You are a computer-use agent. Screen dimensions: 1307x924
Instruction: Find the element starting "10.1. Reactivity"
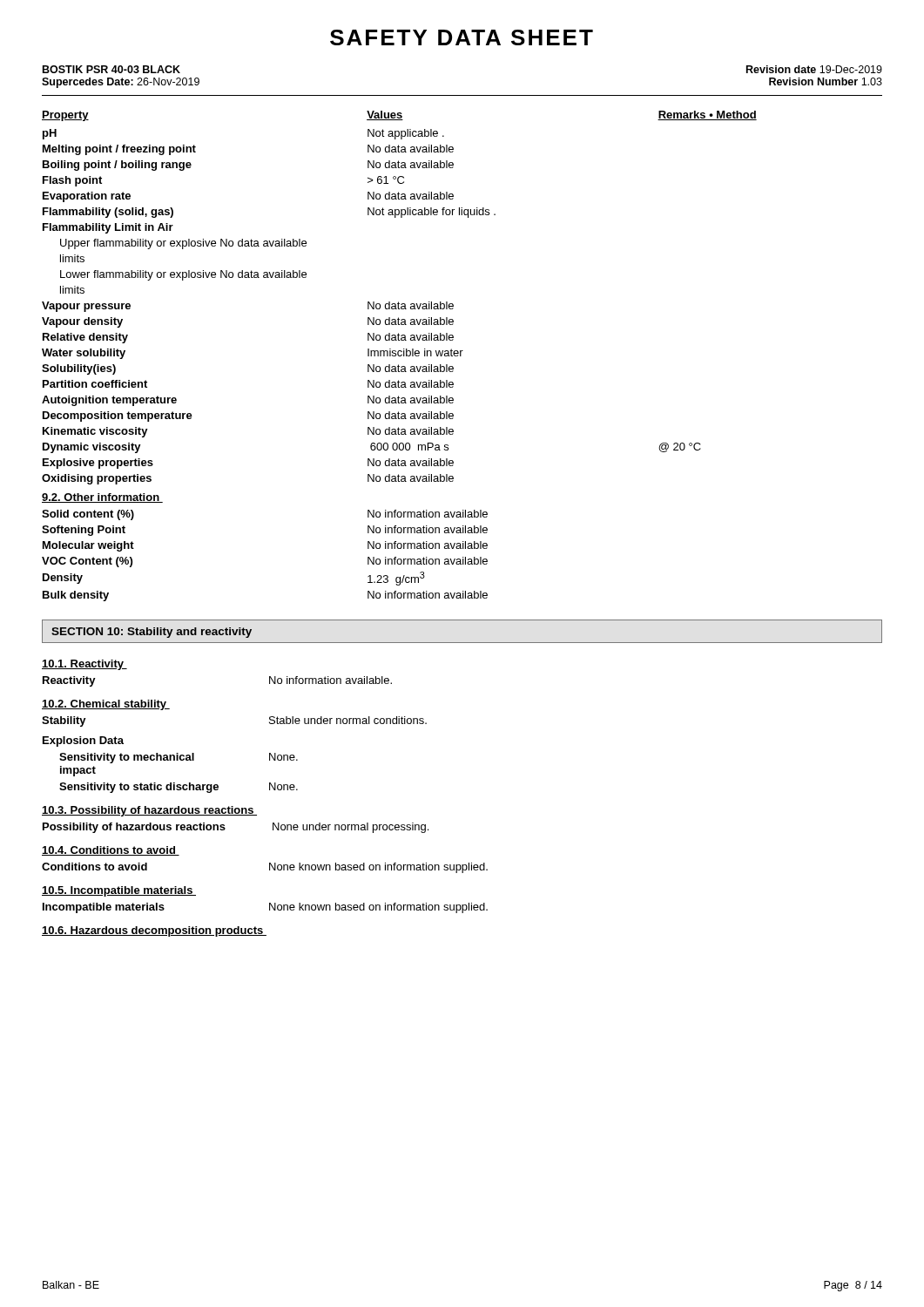click(x=84, y=664)
